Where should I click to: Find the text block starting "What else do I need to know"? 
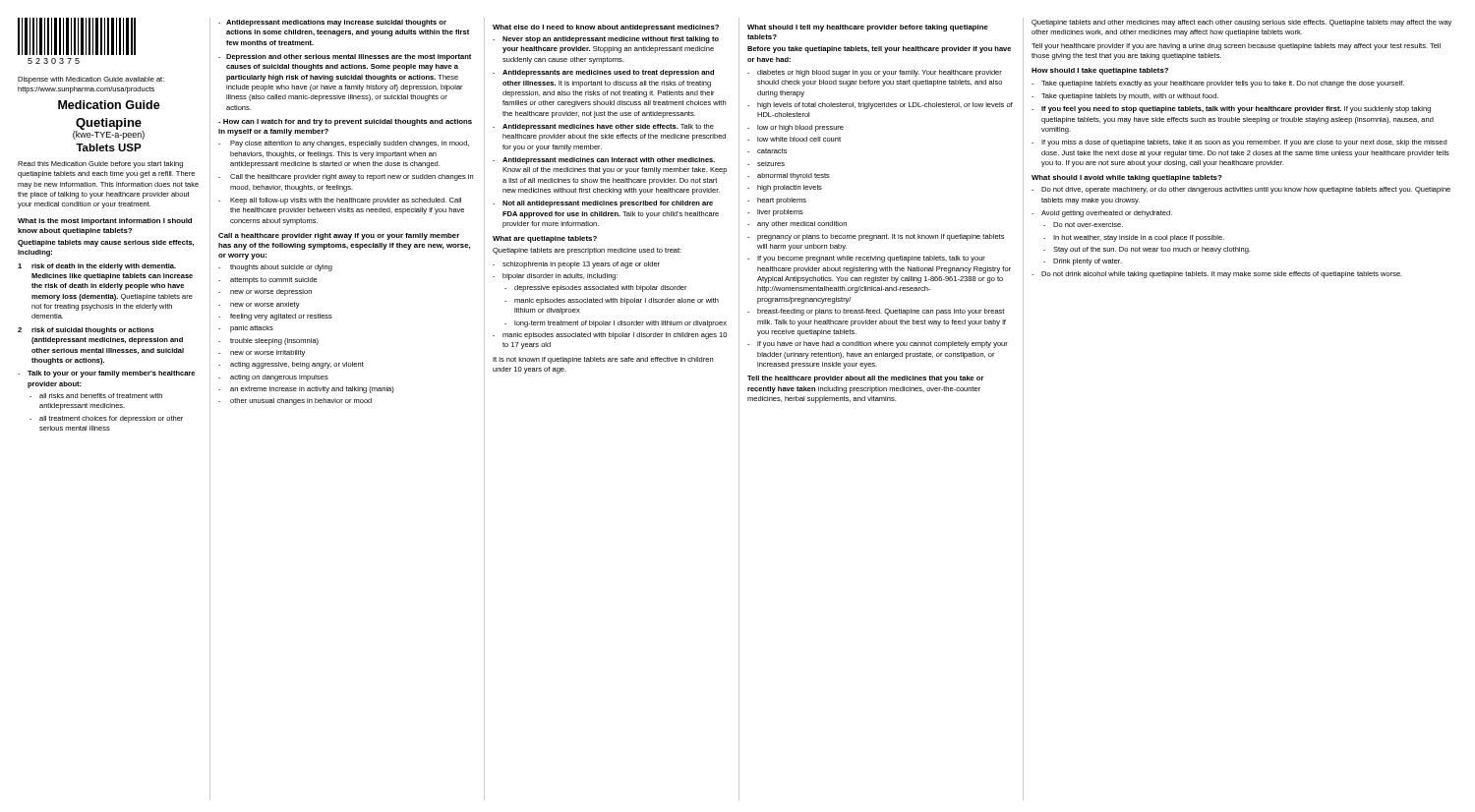(x=606, y=27)
